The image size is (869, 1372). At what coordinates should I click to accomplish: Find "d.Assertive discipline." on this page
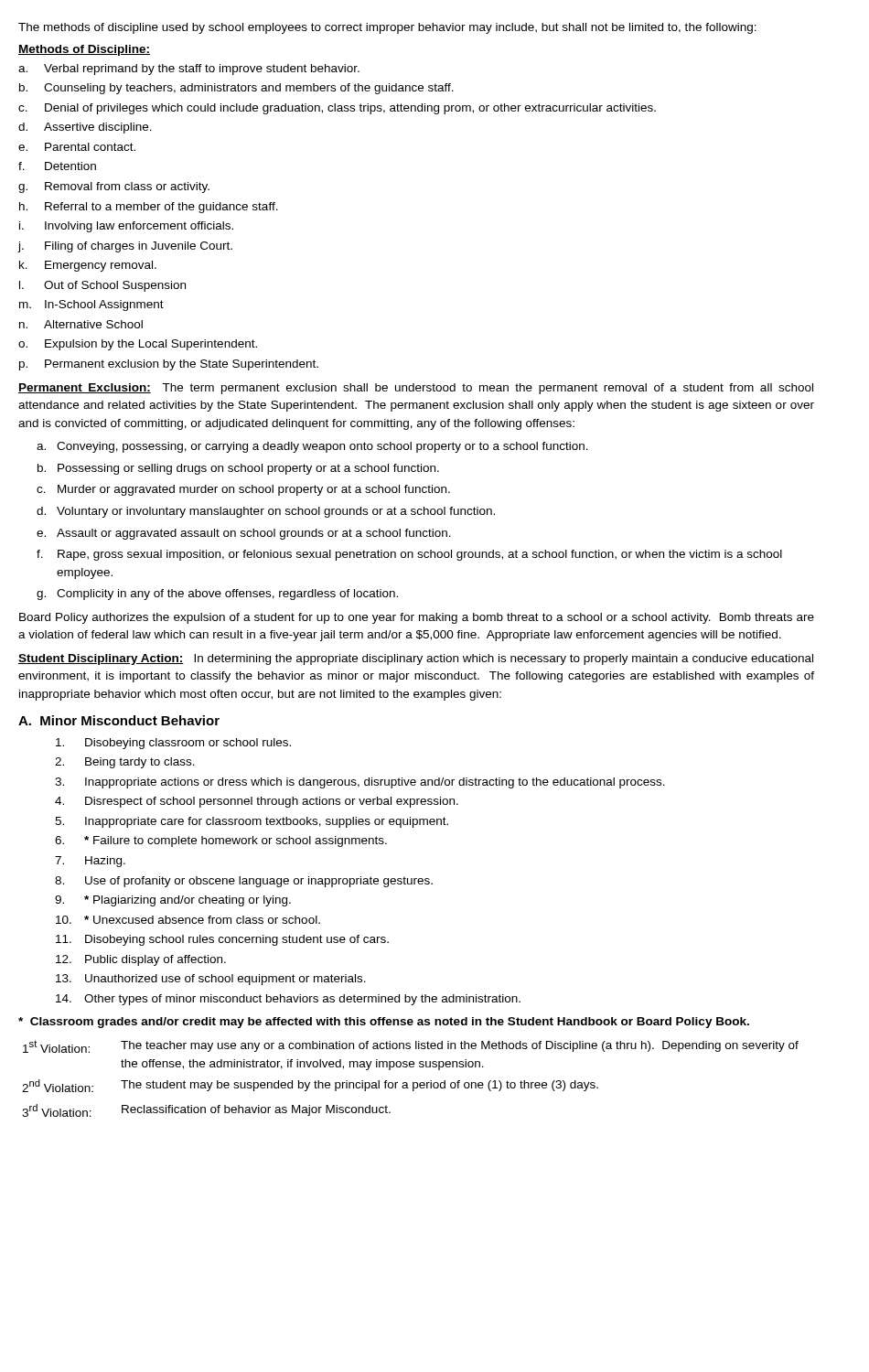[x=85, y=128]
